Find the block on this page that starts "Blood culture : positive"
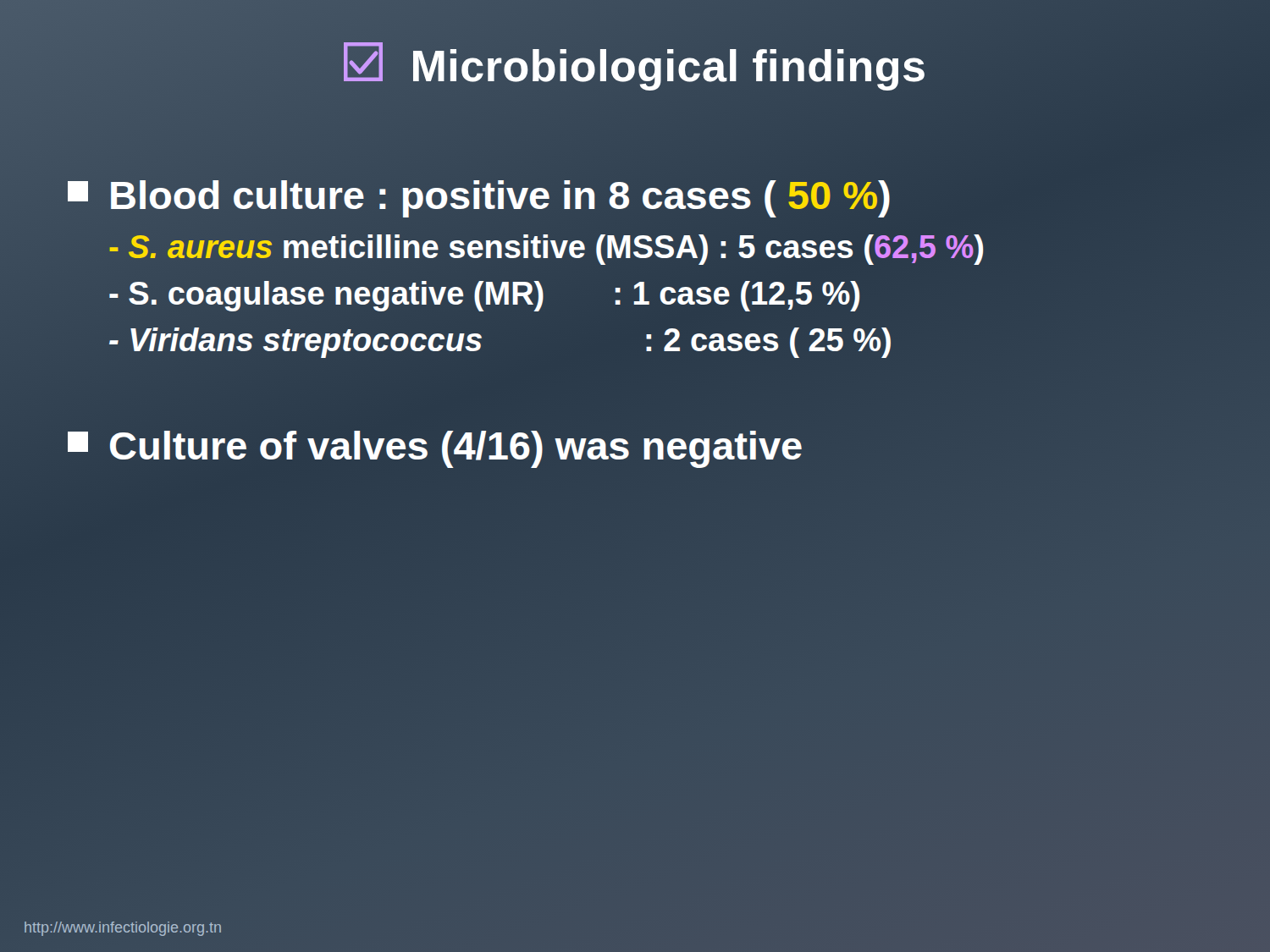 click(x=479, y=196)
